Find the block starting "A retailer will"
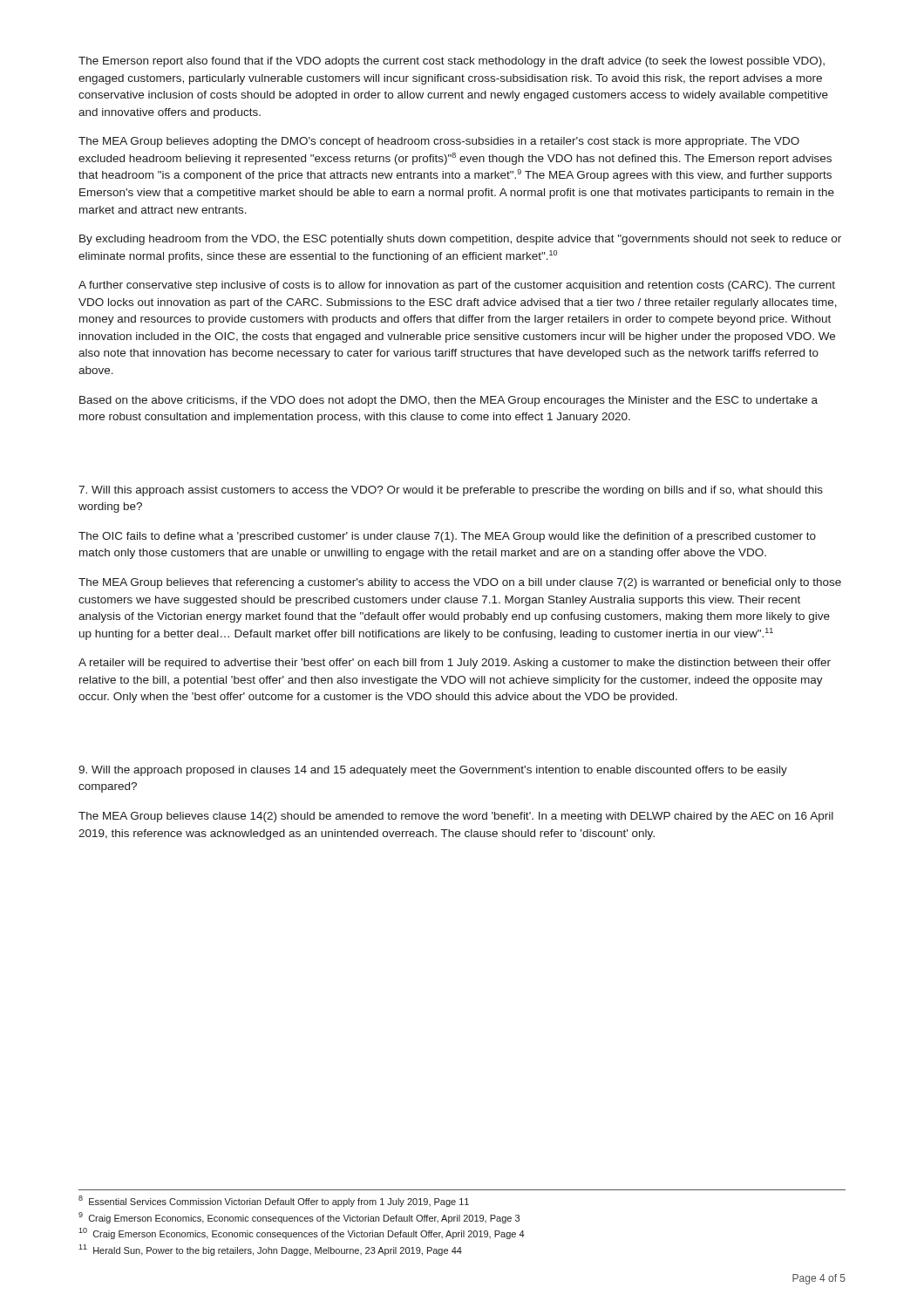 point(455,680)
